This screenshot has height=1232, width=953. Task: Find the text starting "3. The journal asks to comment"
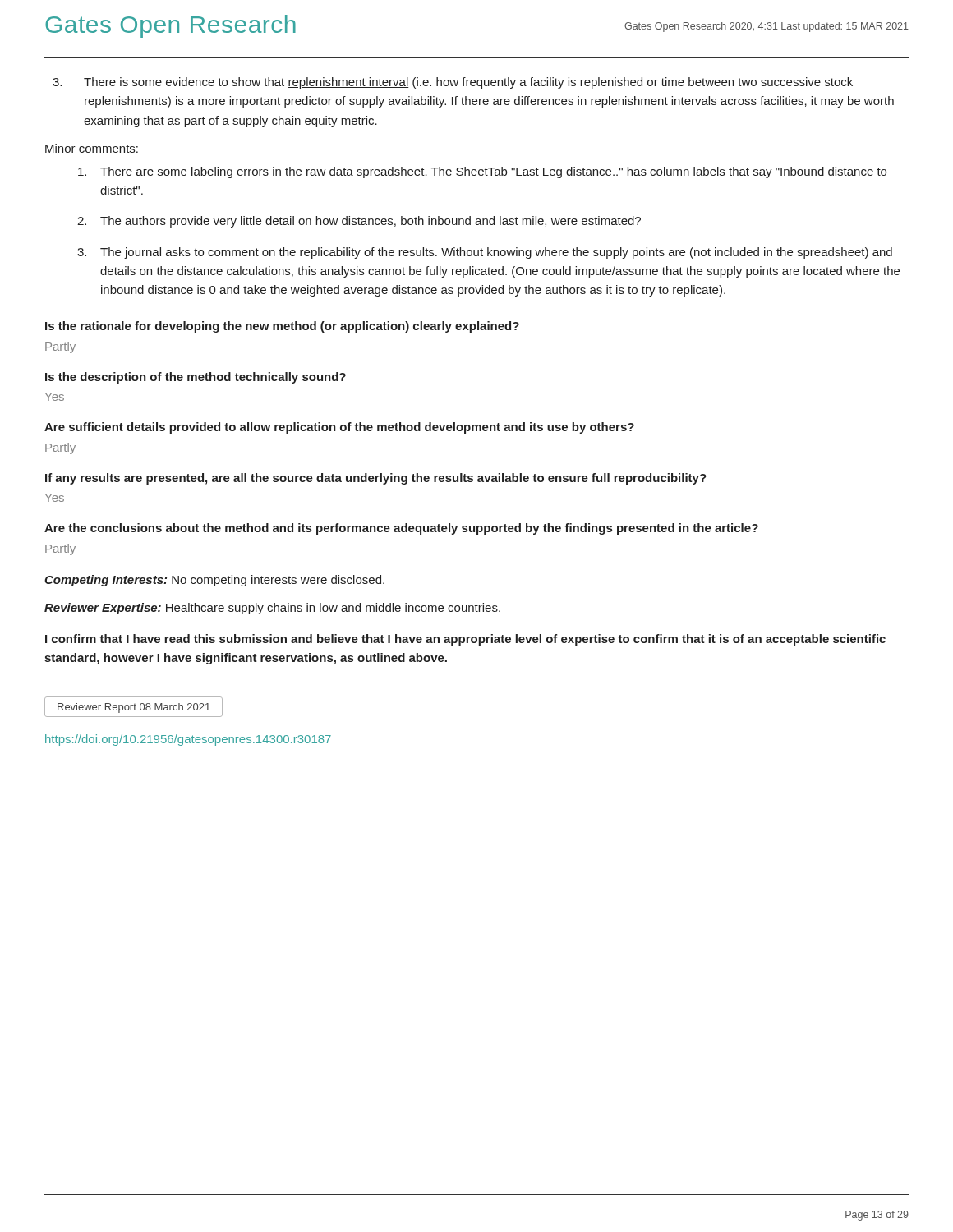tap(493, 270)
